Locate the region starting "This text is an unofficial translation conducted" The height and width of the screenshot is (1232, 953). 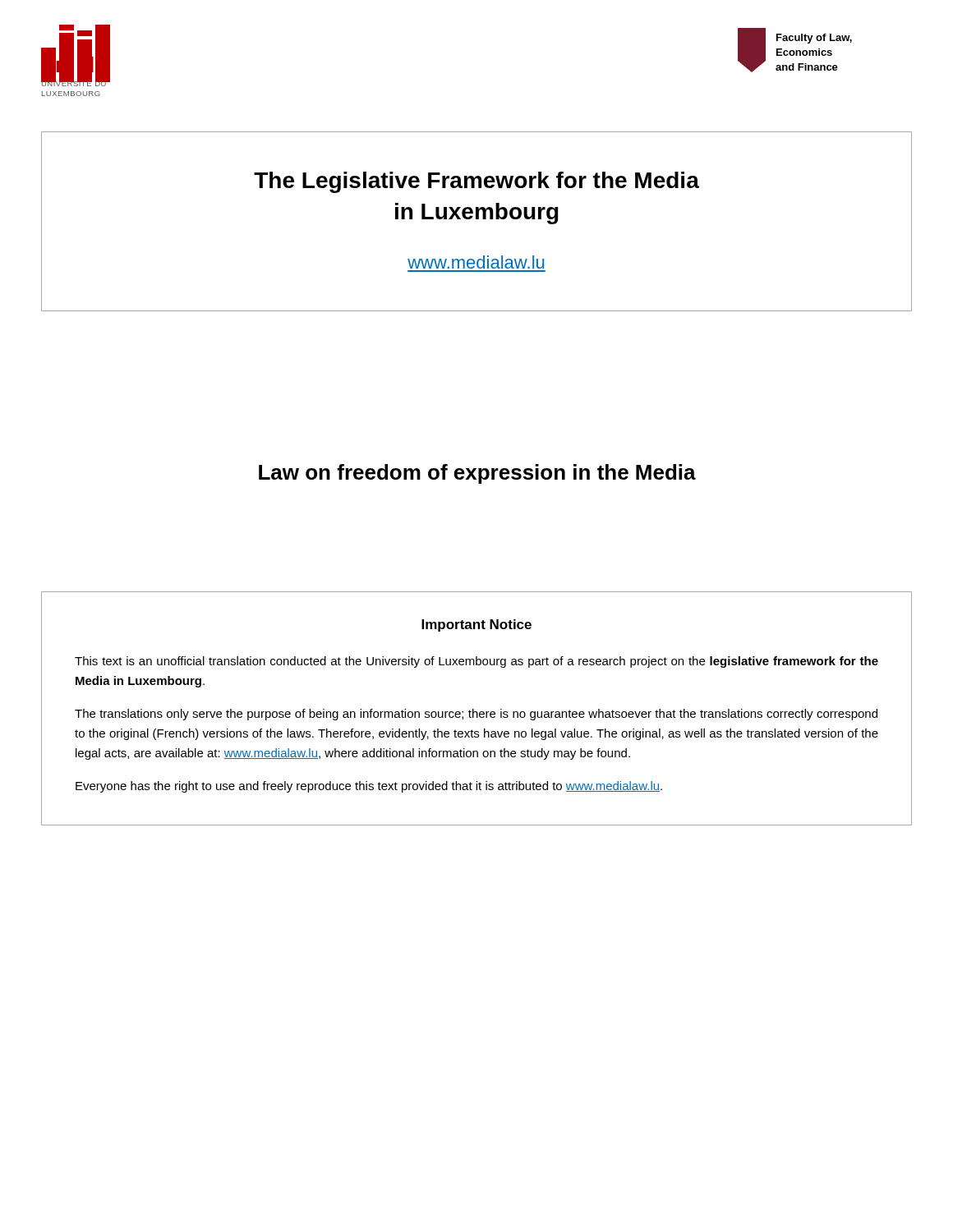pyautogui.click(x=476, y=671)
